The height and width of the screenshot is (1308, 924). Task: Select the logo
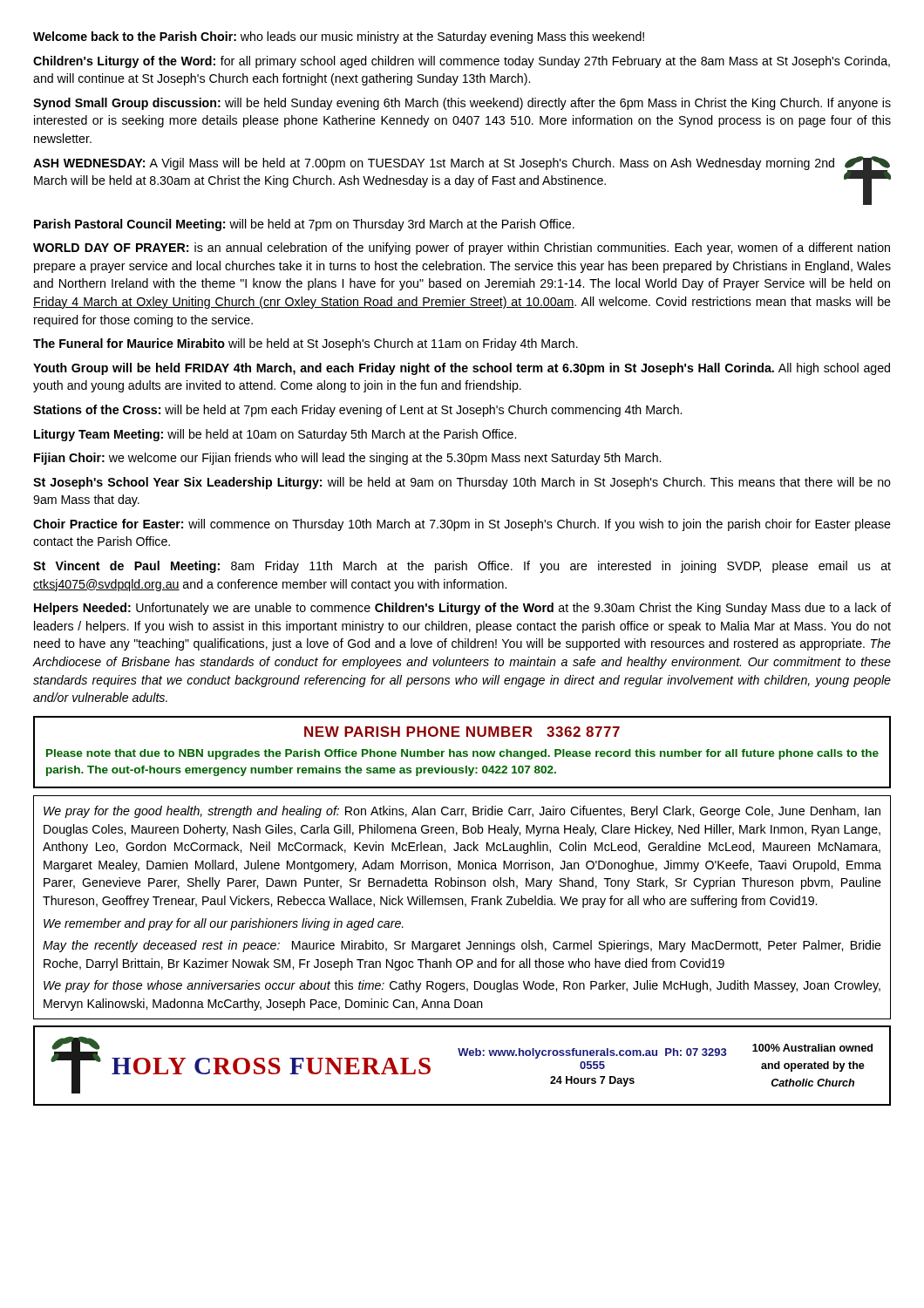coord(462,1066)
